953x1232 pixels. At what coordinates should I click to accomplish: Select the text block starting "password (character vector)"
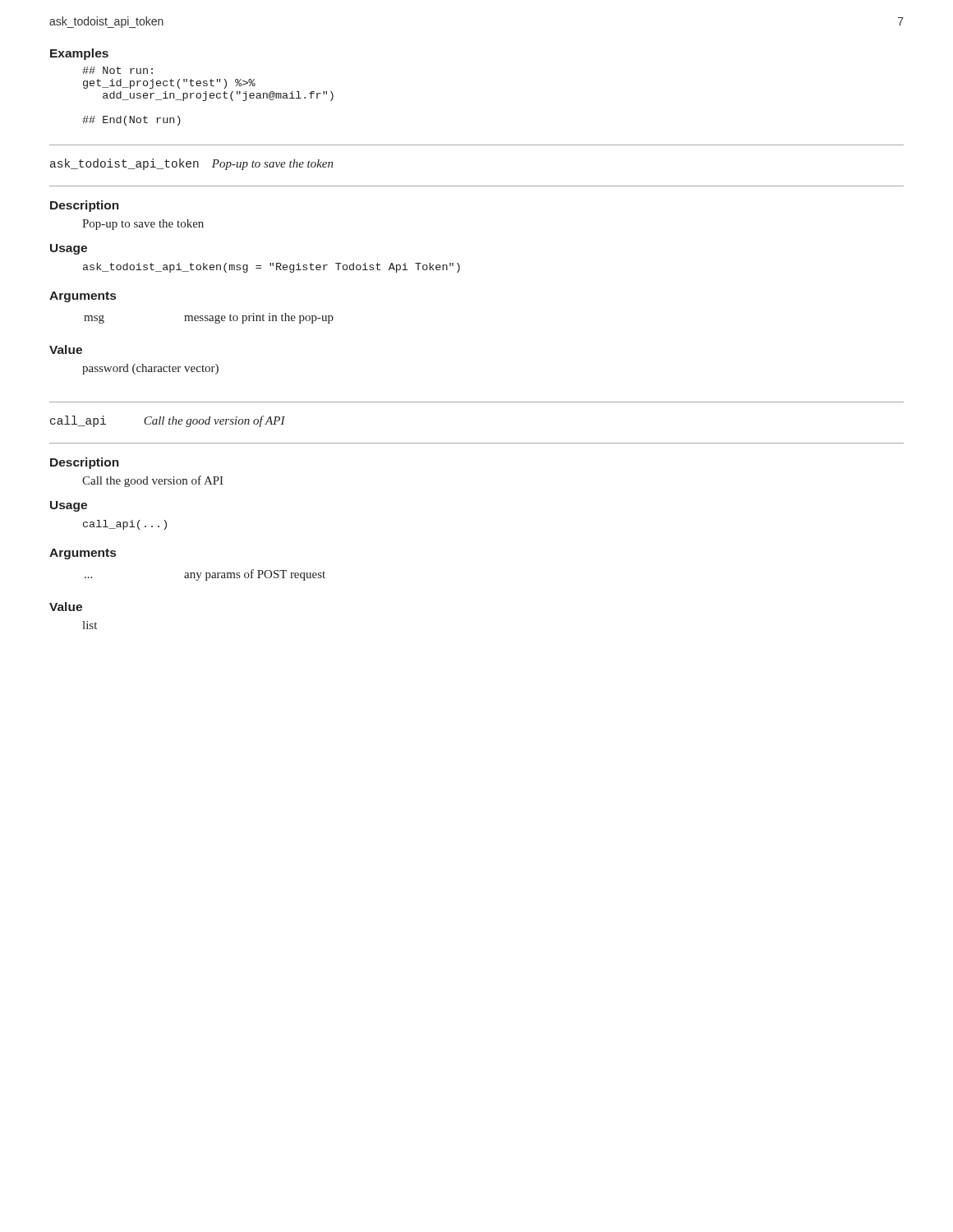point(151,368)
